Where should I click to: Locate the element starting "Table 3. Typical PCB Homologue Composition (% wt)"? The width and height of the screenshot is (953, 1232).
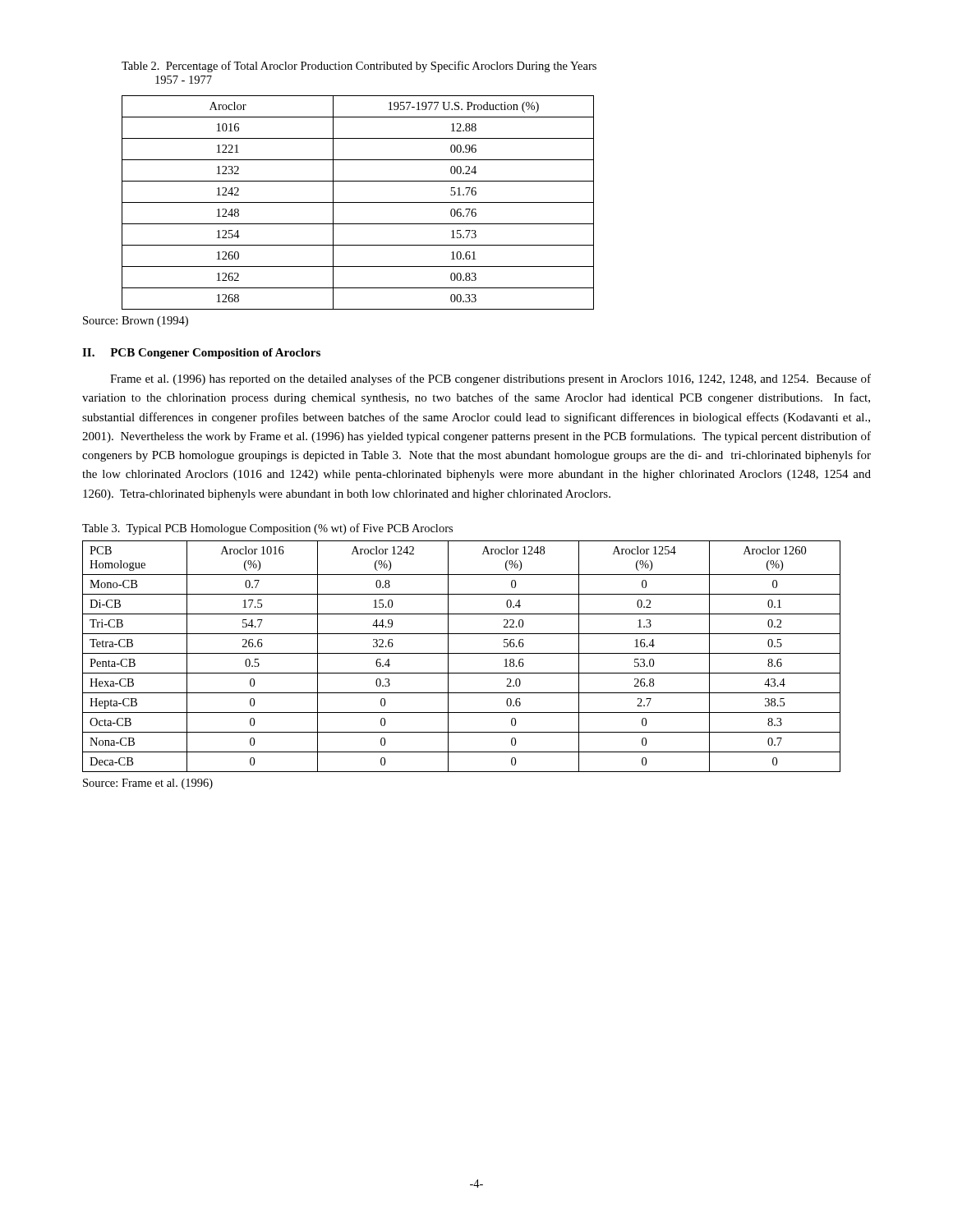point(268,528)
